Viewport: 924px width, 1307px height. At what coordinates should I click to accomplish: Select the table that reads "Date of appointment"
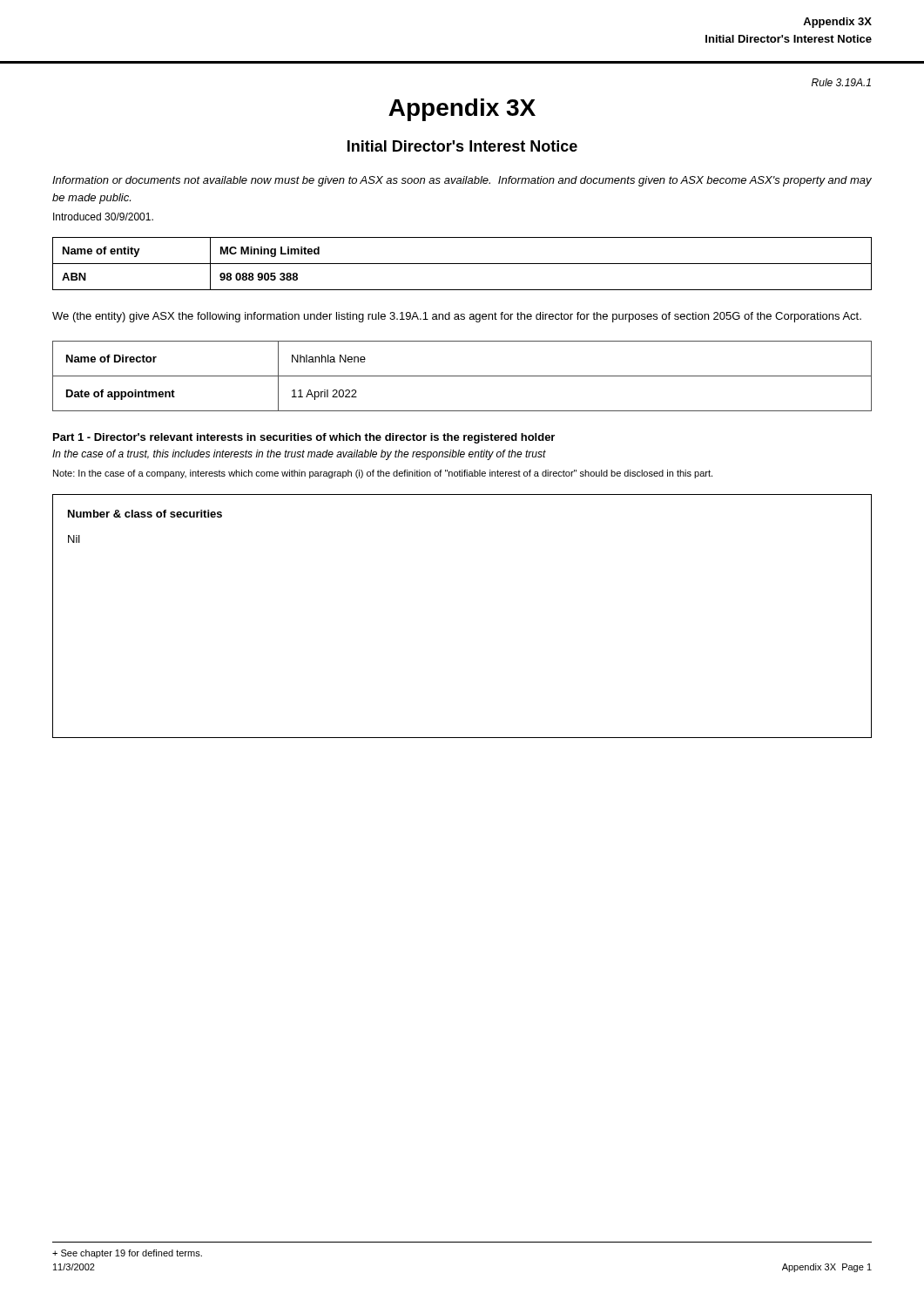click(x=462, y=376)
